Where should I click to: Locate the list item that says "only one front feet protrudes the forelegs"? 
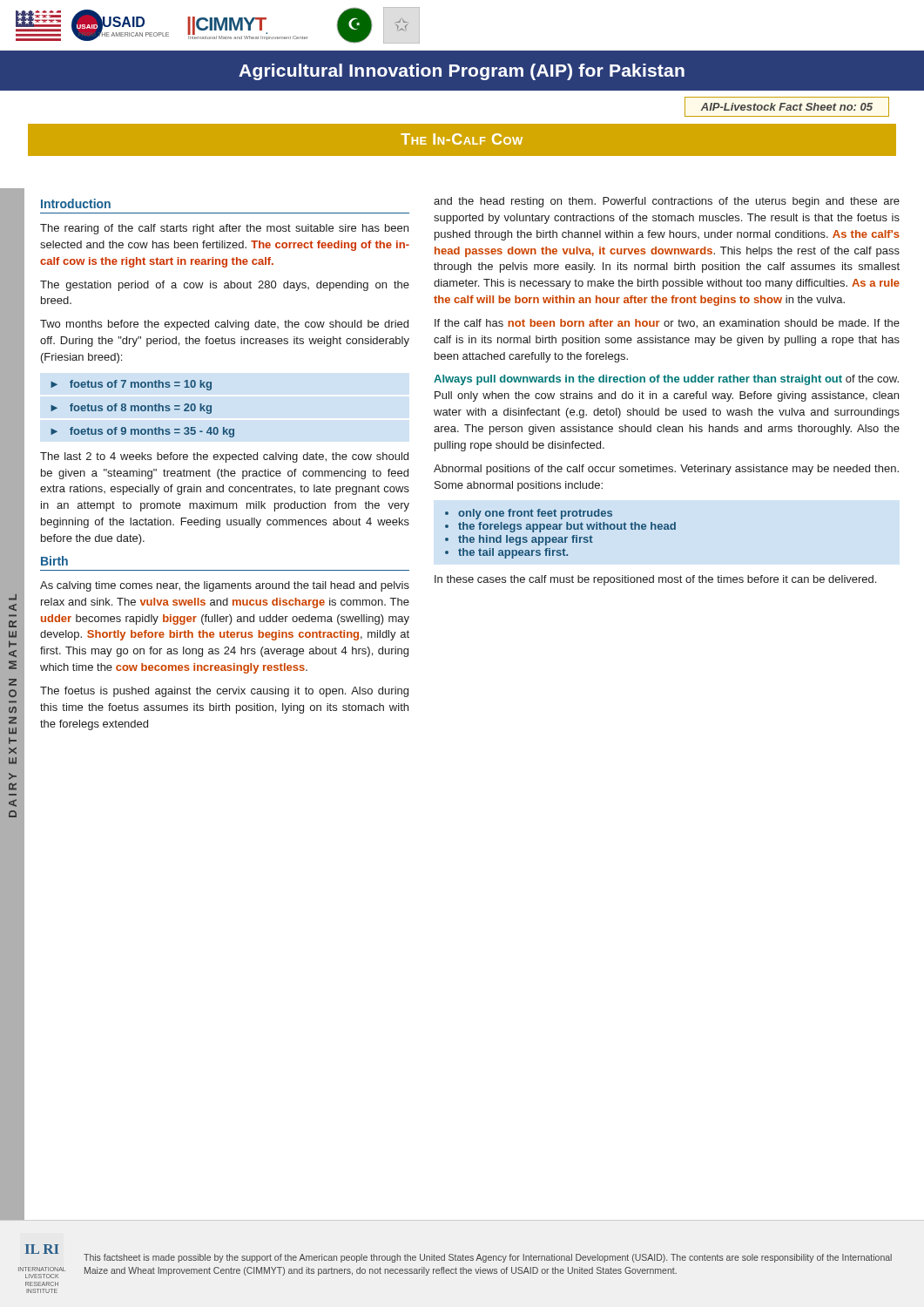click(x=674, y=533)
